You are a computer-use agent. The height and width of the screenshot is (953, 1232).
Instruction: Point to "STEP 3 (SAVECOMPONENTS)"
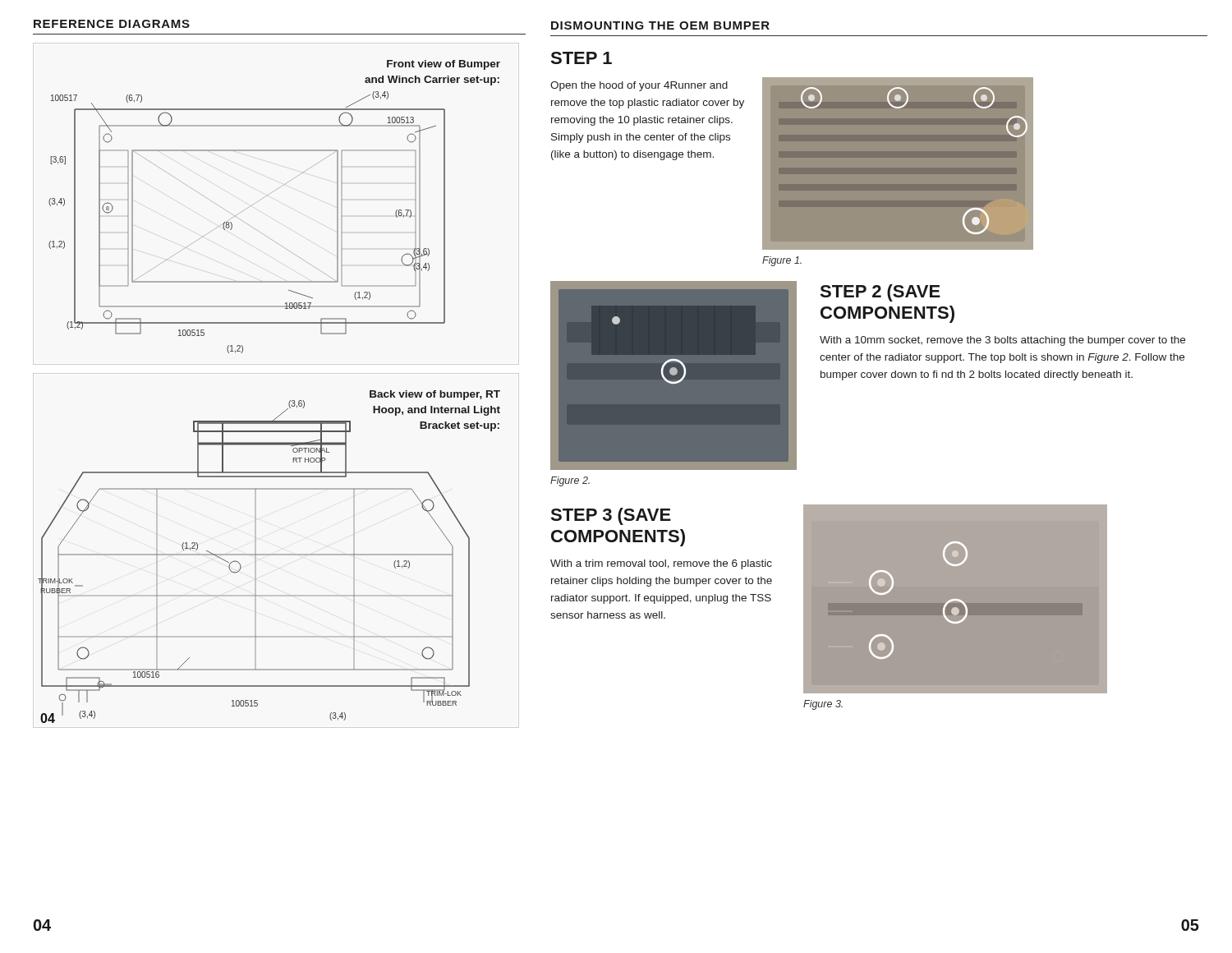(x=618, y=525)
